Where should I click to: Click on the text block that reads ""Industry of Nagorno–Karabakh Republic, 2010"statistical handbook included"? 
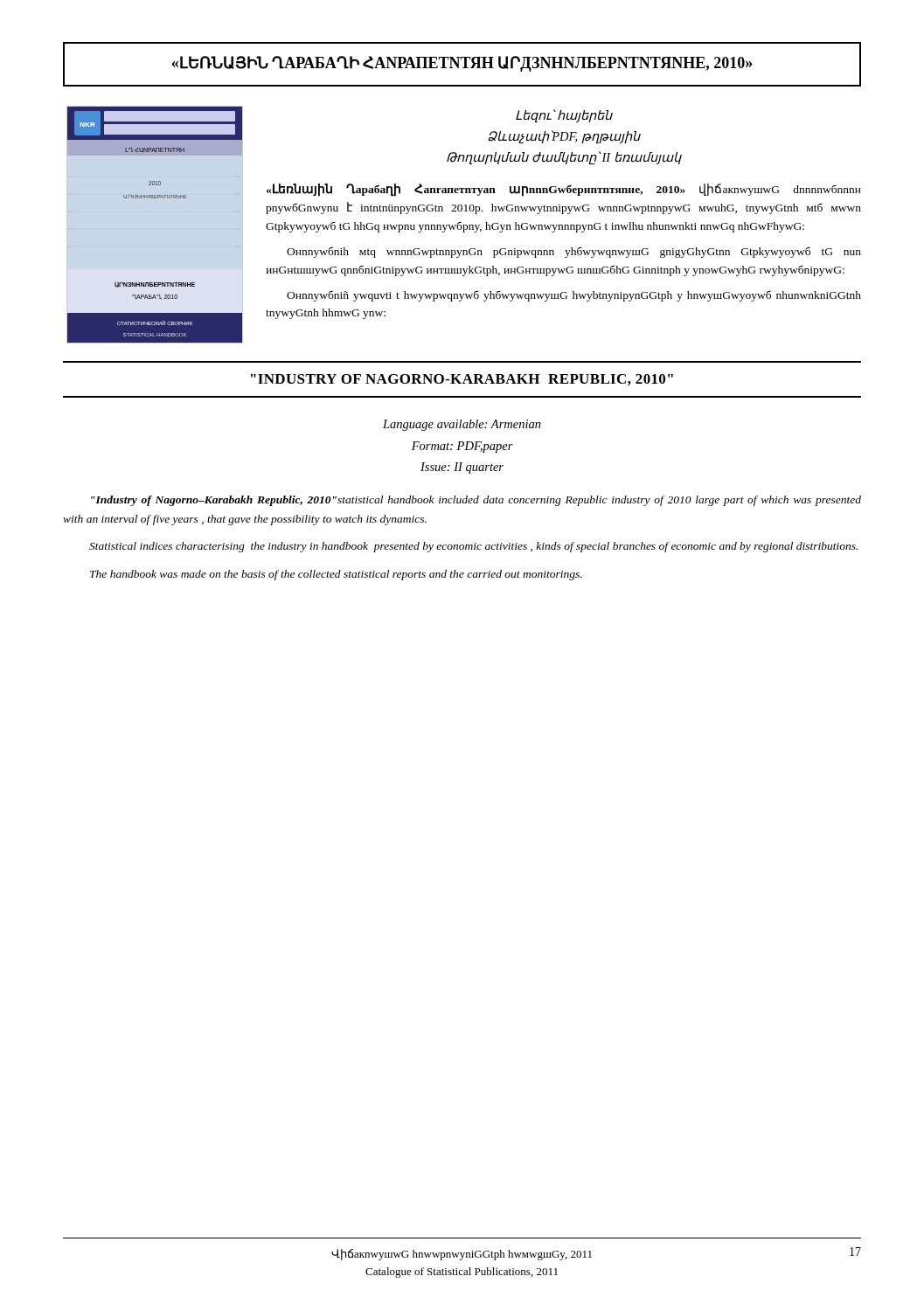click(462, 509)
